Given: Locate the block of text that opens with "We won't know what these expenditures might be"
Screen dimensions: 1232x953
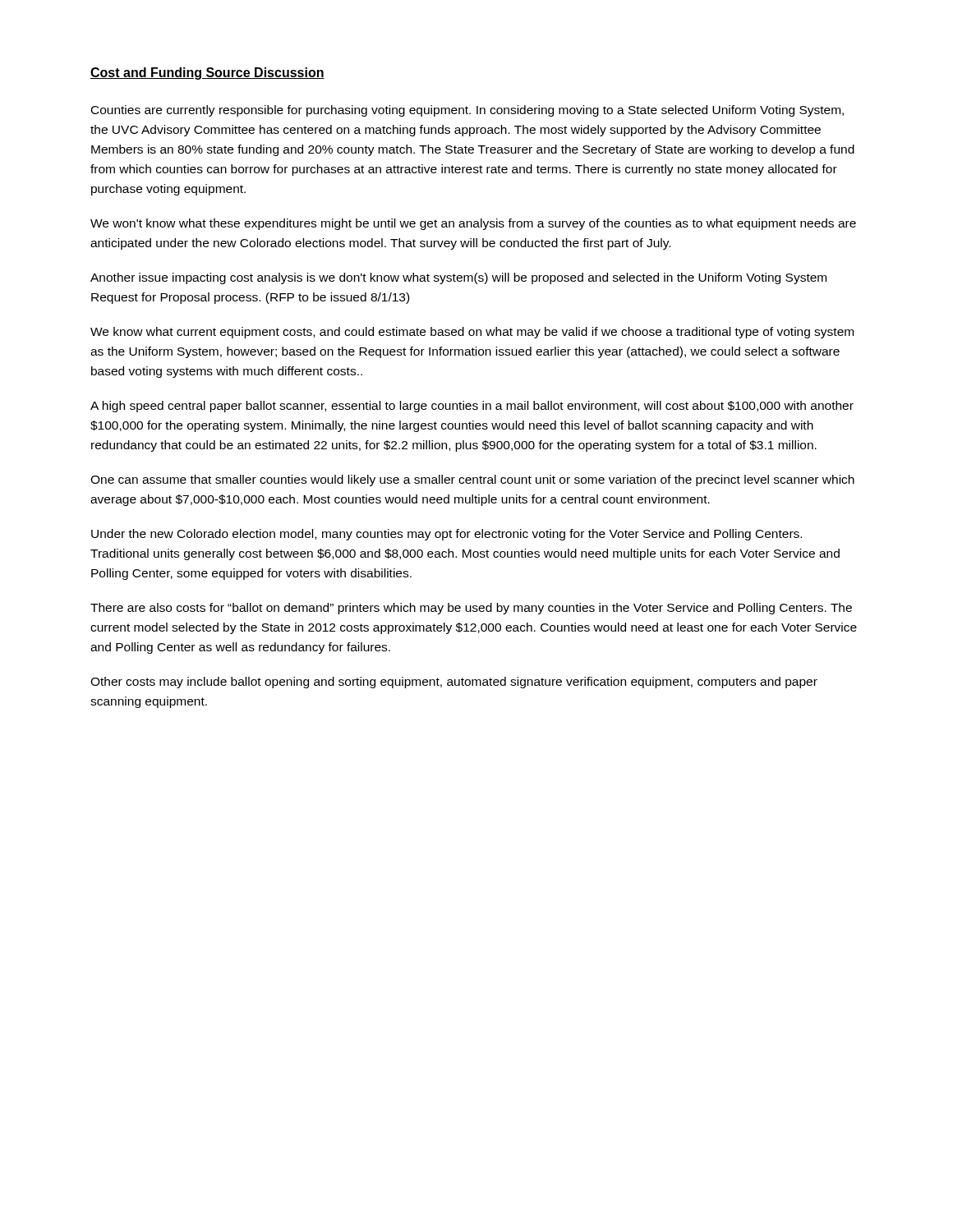Looking at the screenshot, I should point(473,233).
